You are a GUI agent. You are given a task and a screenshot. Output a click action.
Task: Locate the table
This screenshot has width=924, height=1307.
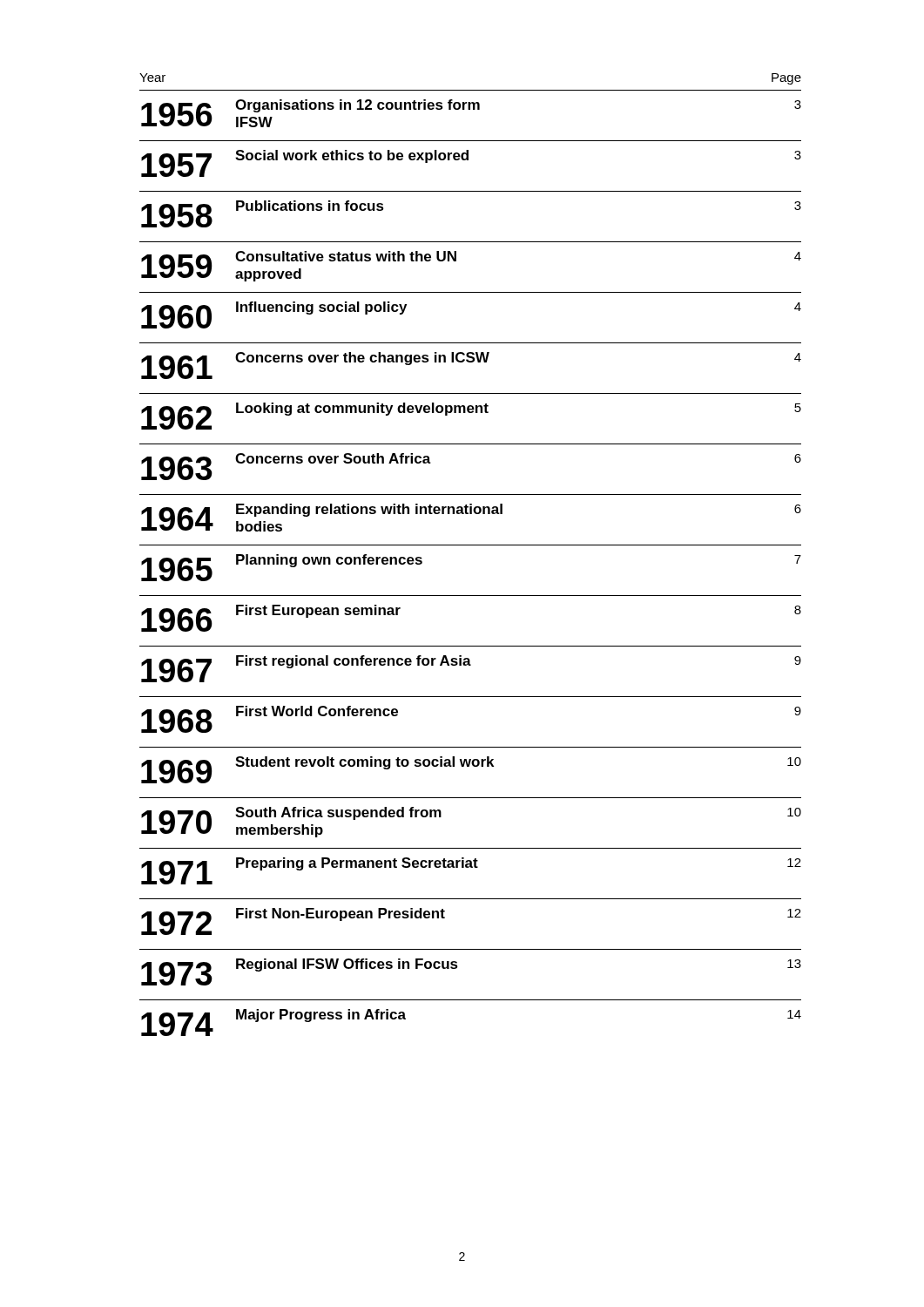click(470, 560)
